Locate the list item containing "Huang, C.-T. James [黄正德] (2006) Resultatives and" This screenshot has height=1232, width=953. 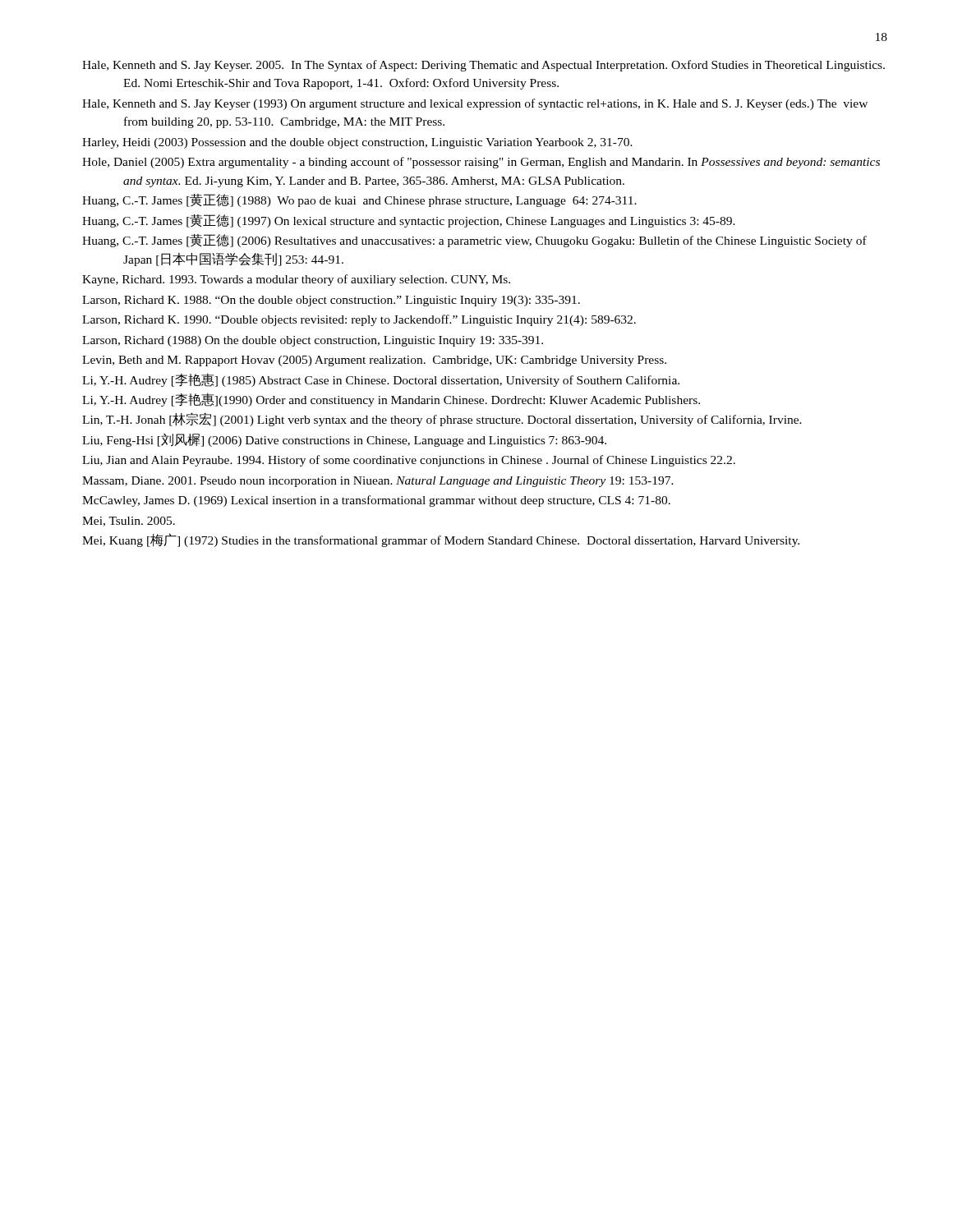point(474,250)
